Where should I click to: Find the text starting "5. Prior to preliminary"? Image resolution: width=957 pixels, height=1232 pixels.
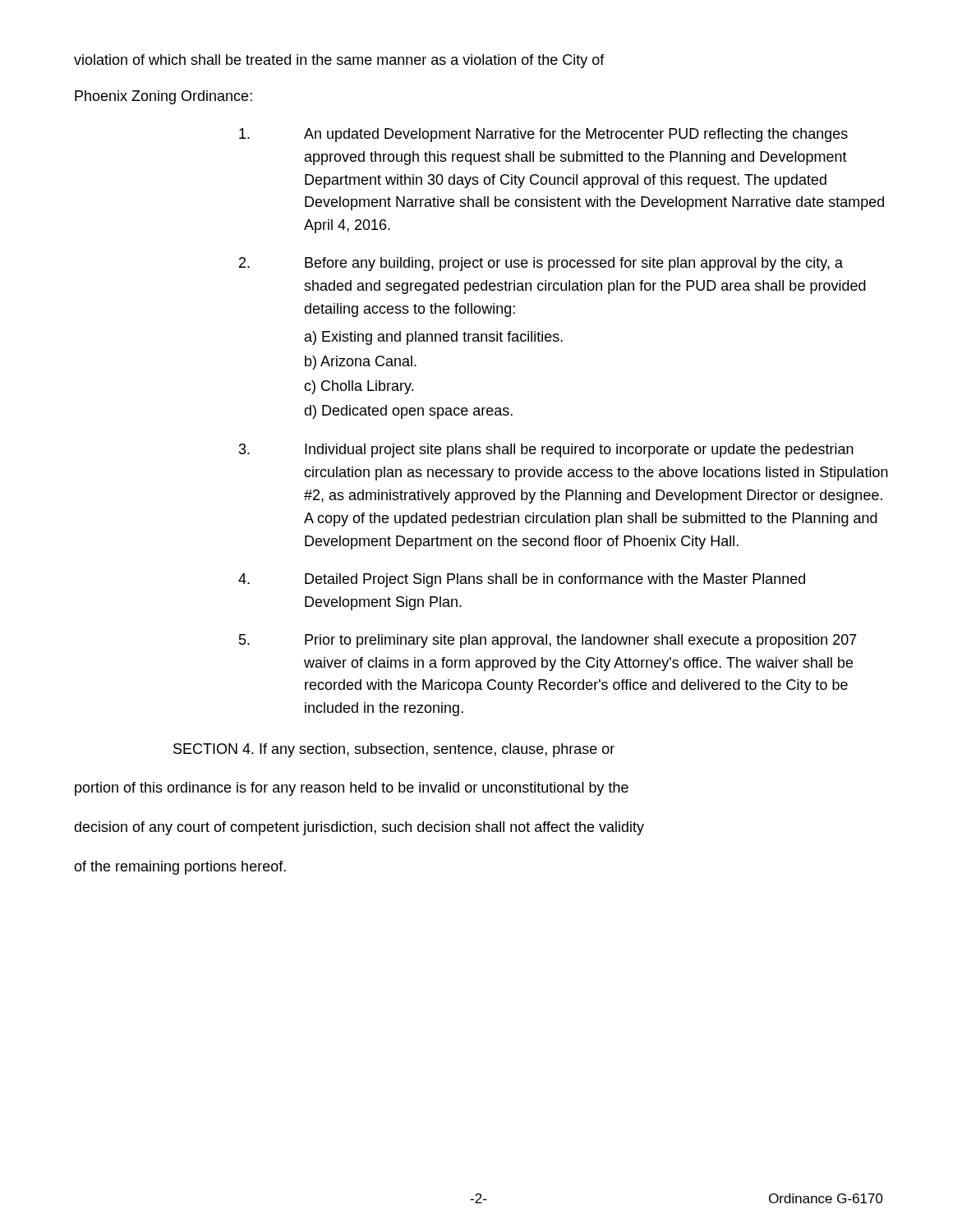483,675
